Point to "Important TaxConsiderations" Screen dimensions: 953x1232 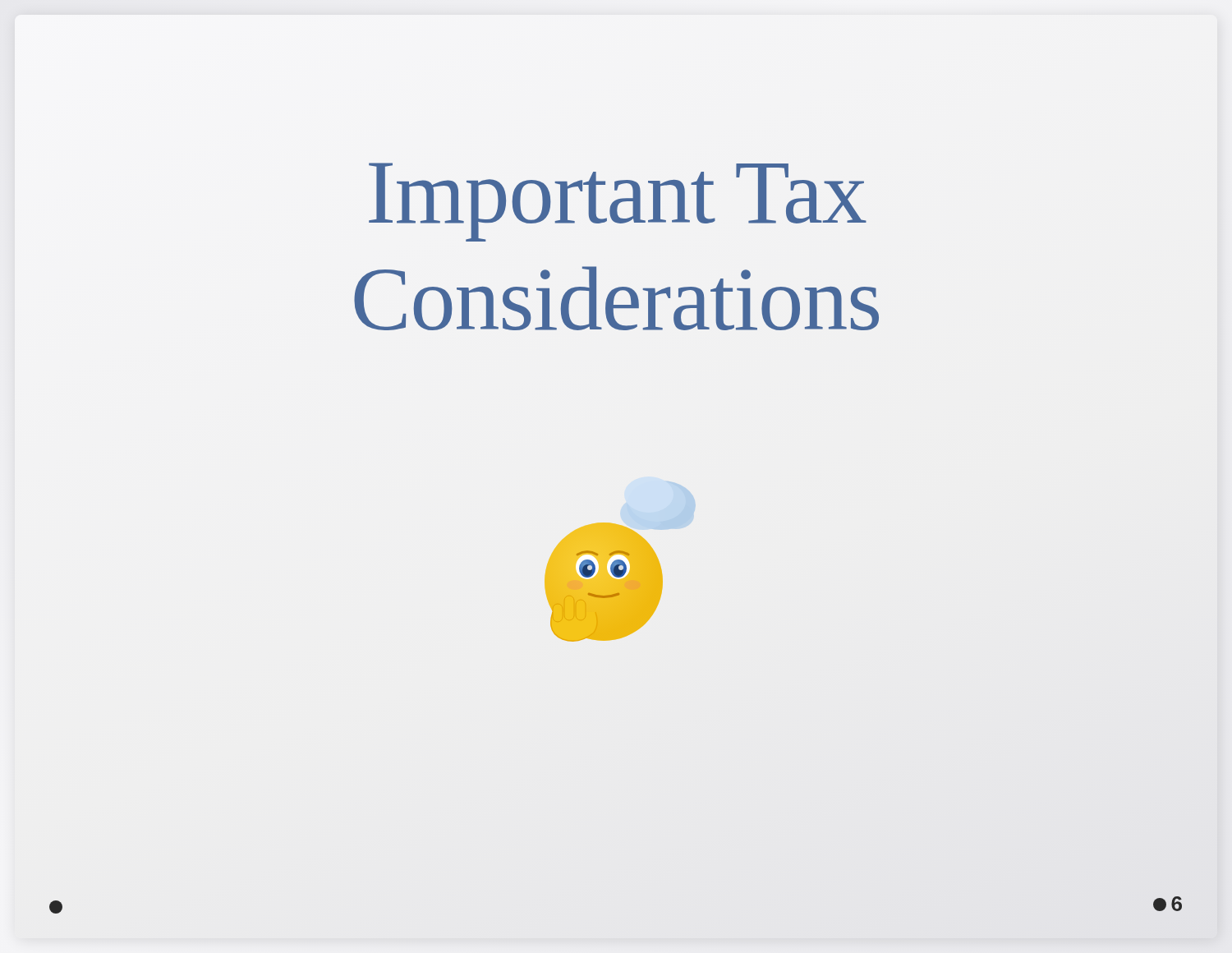click(x=616, y=246)
